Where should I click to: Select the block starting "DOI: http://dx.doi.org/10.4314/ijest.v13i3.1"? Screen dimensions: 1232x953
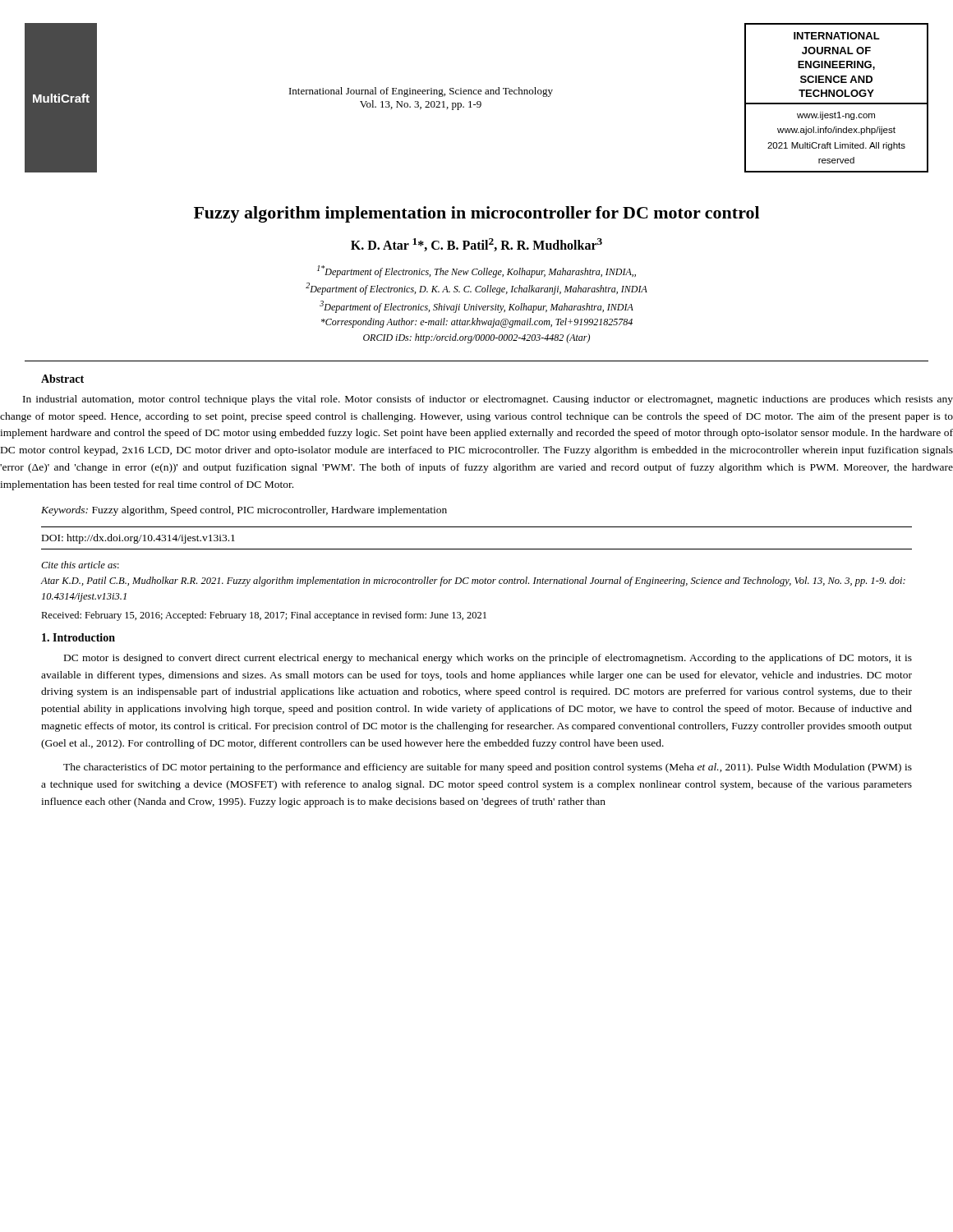point(138,538)
